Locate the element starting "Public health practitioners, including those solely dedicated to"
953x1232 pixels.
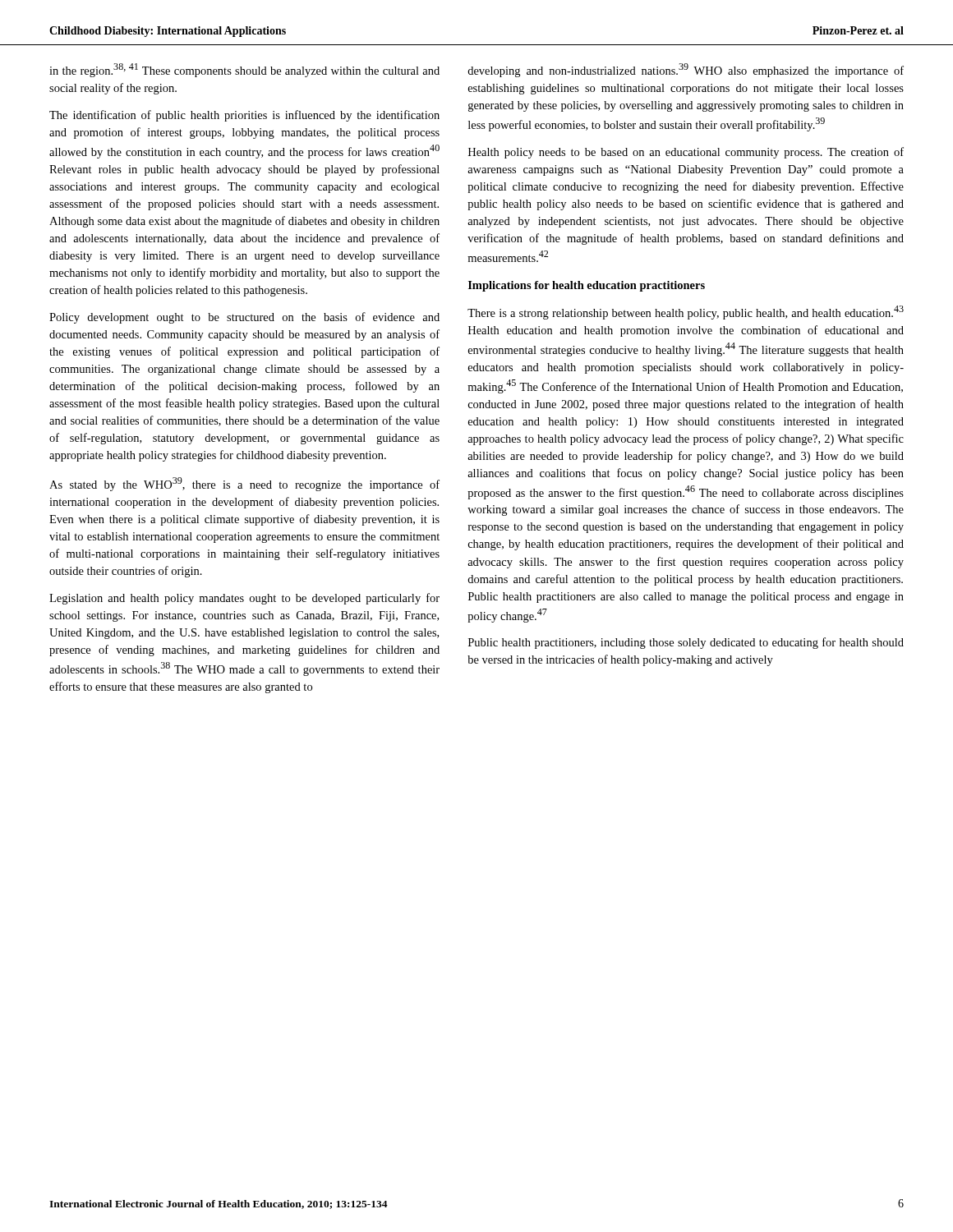[x=686, y=652]
